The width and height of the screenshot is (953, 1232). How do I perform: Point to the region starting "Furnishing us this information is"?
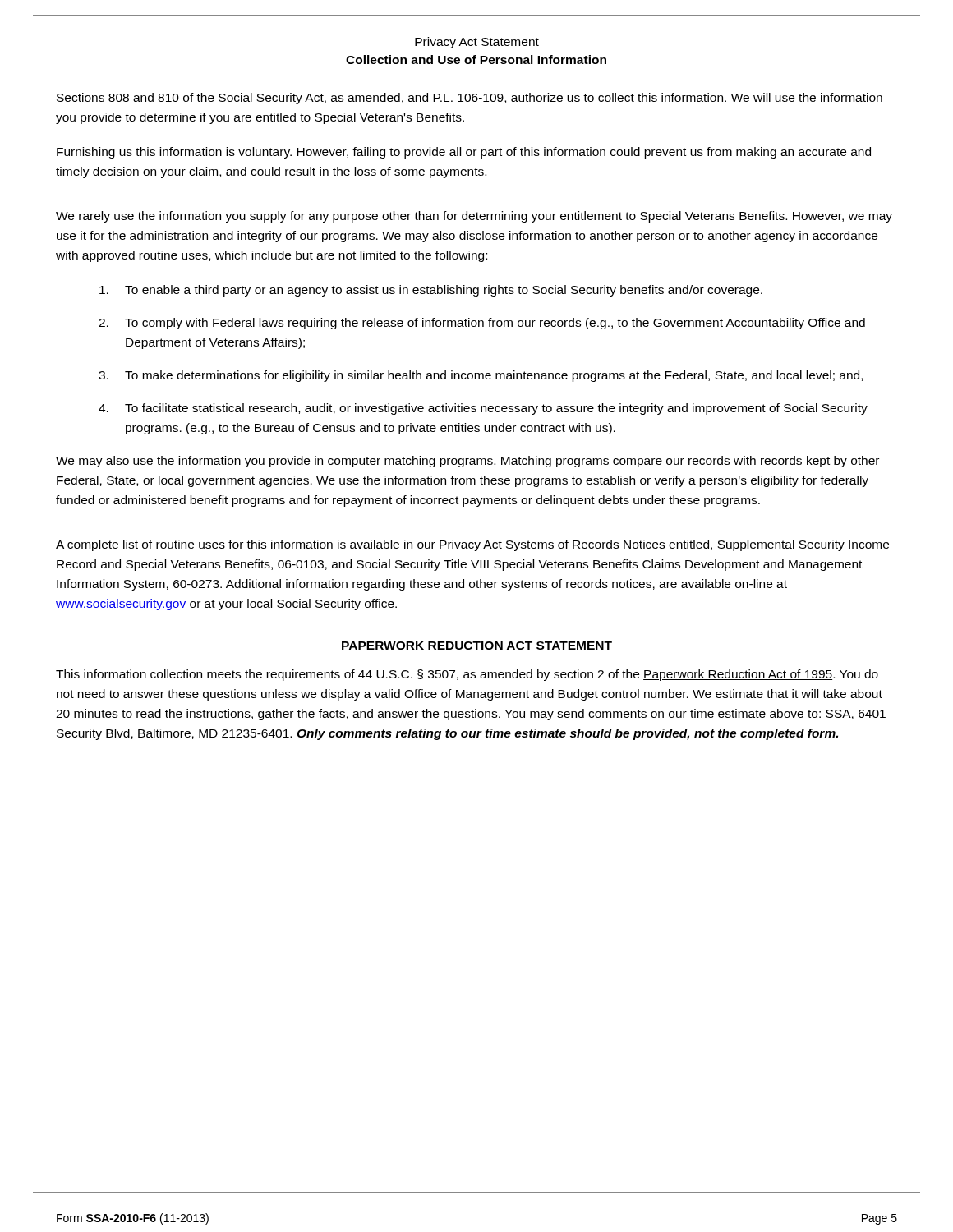tap(464, 161)
